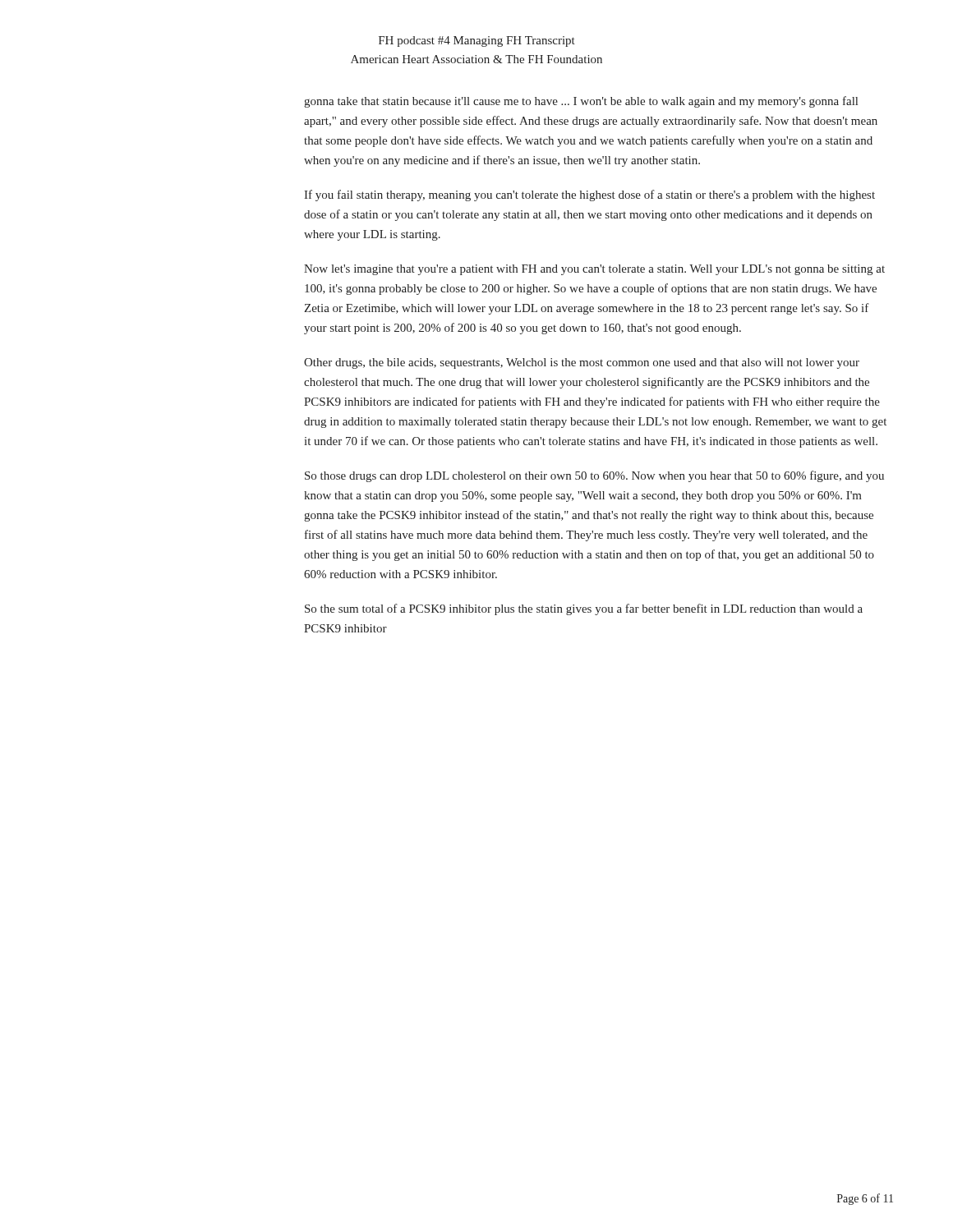The image size is (953, 1232).
Task: Find the passage starting "So those drugs can drop"
Action: [594, 525]
